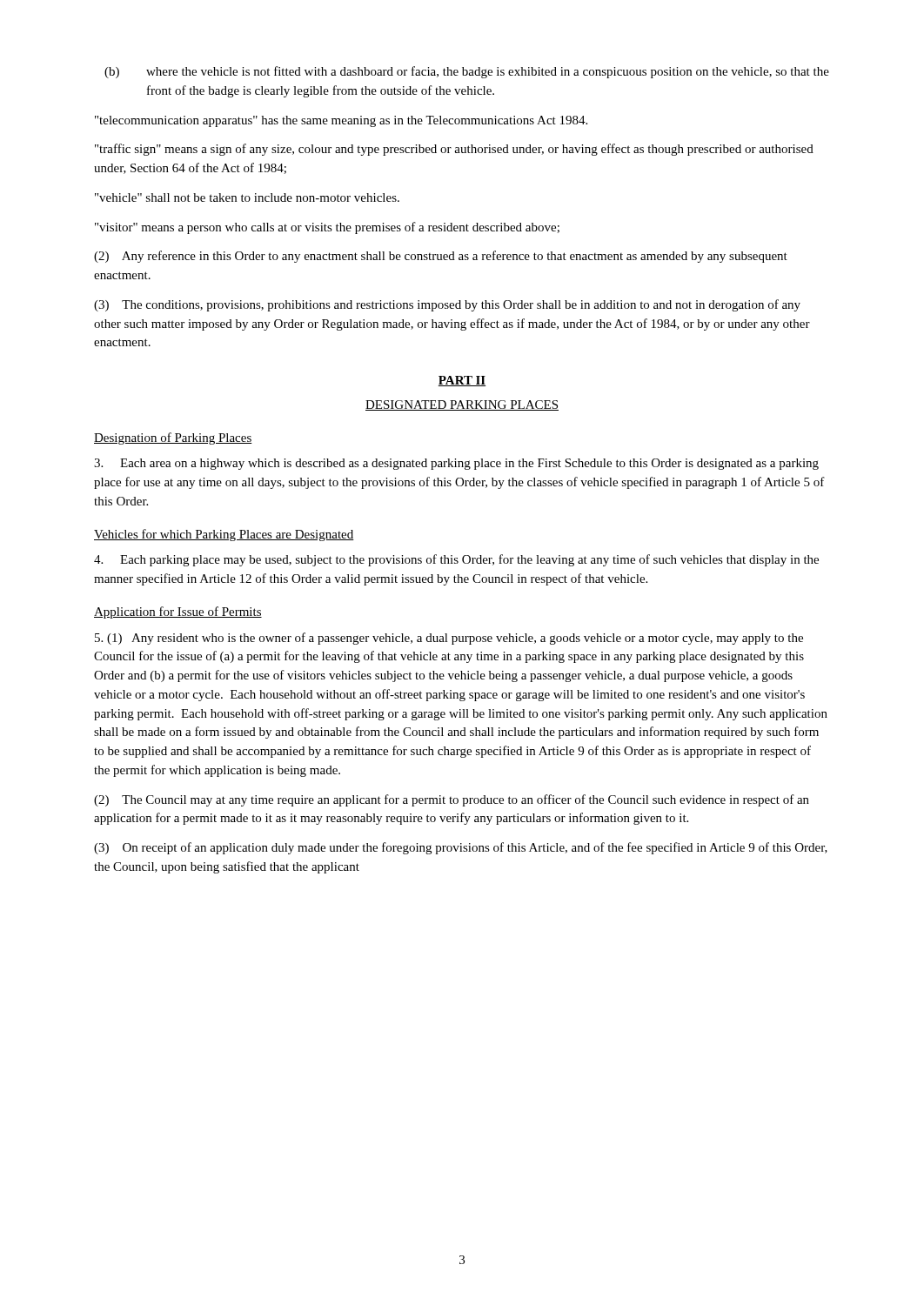Point to the text starting "(3) On receipt of"

coord(461,857)
